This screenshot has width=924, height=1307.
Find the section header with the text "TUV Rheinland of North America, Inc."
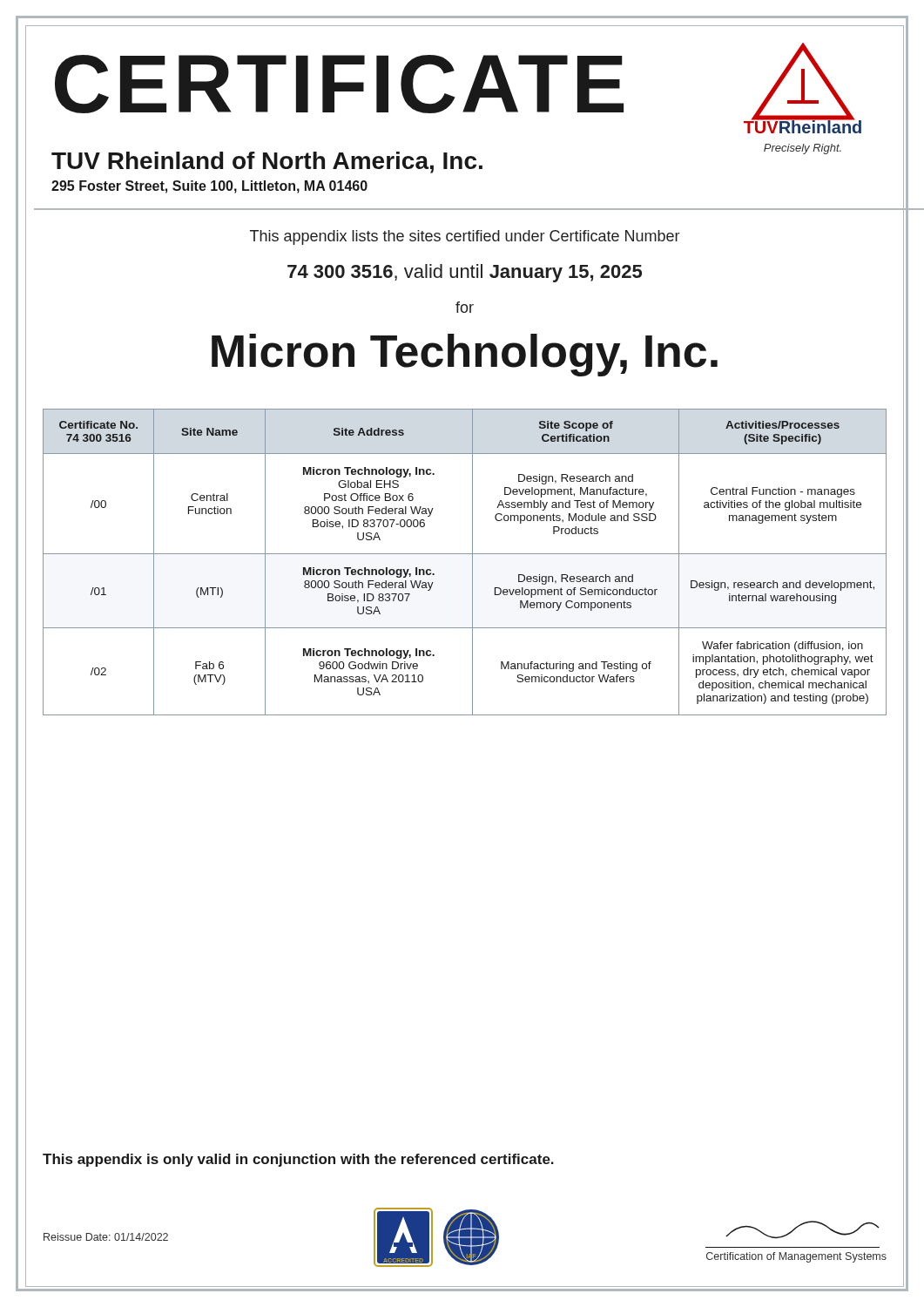[x=268, y=161]
